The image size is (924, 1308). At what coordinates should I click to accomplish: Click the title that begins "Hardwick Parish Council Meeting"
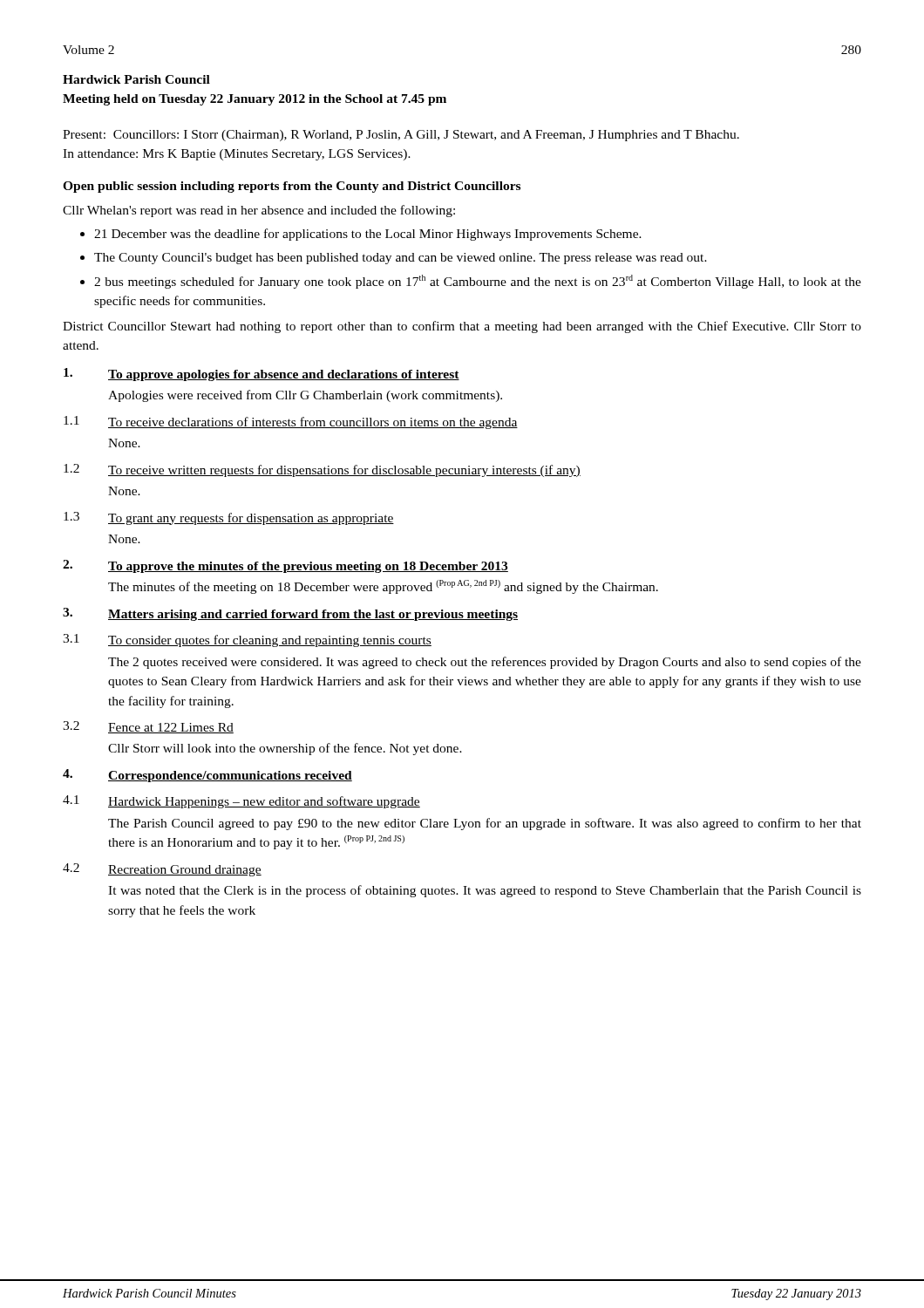[136, 79]
